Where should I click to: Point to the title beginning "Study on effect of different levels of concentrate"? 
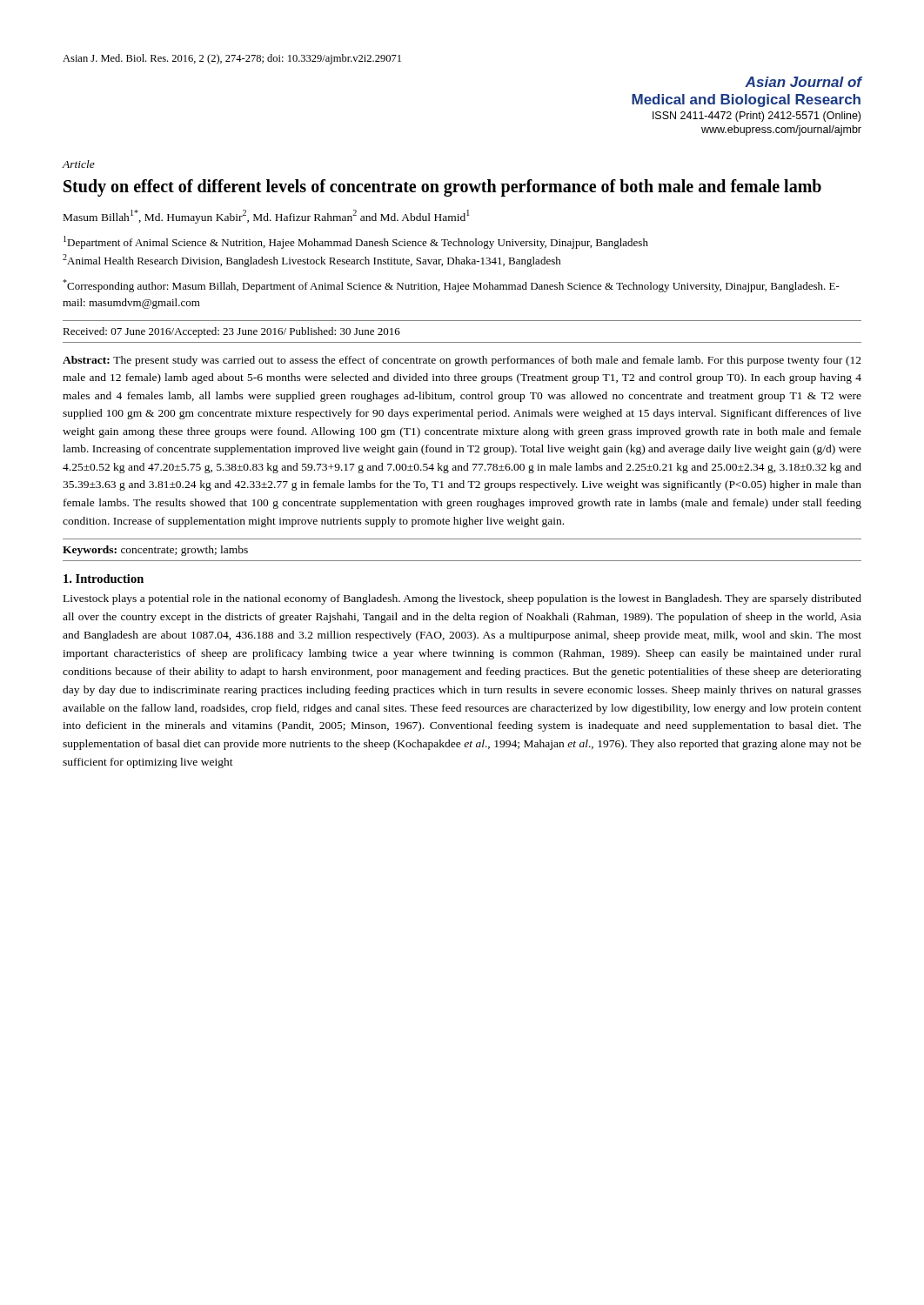tap(442, 186)
